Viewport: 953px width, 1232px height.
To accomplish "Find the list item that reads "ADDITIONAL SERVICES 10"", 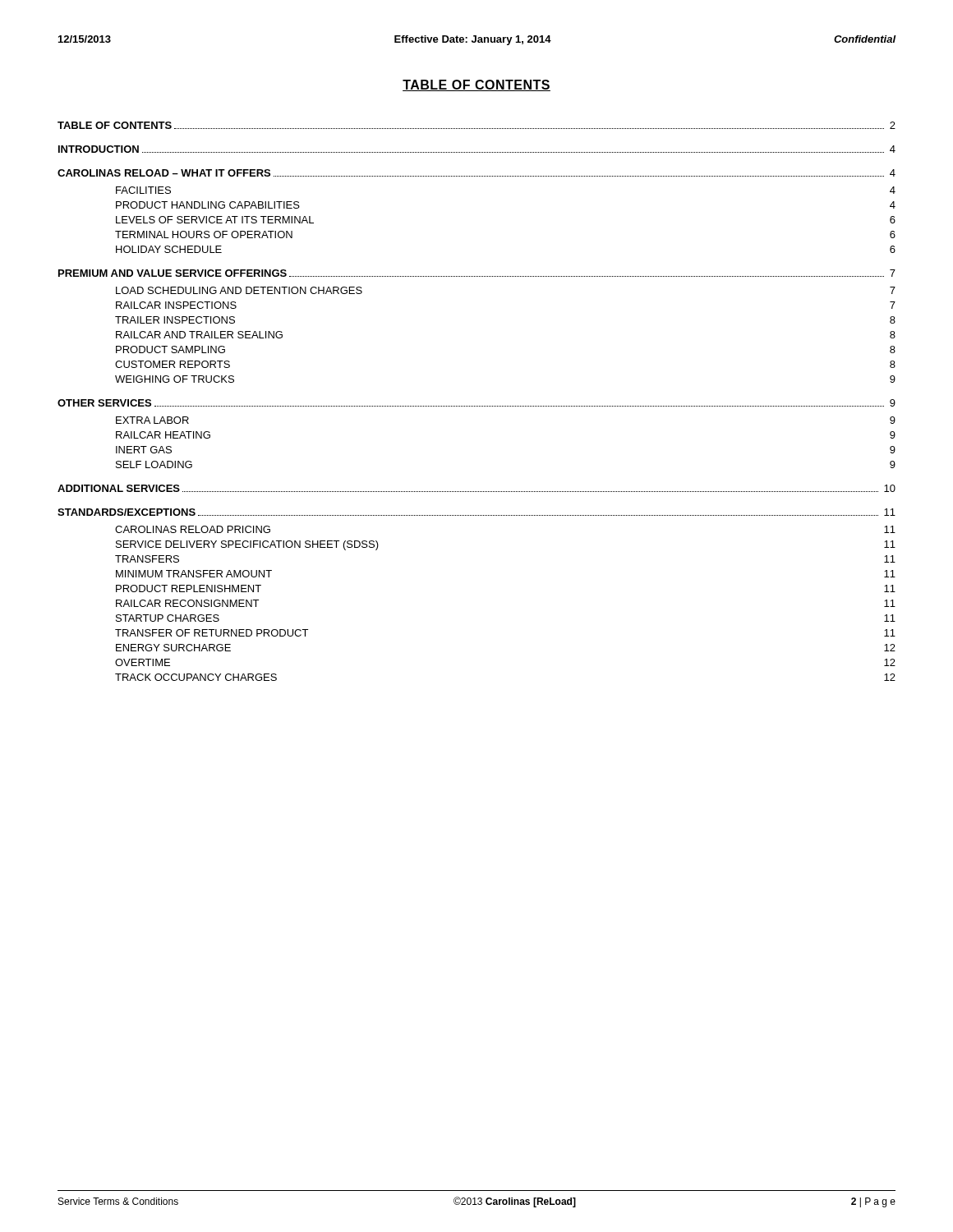I will tap(476, 488).
